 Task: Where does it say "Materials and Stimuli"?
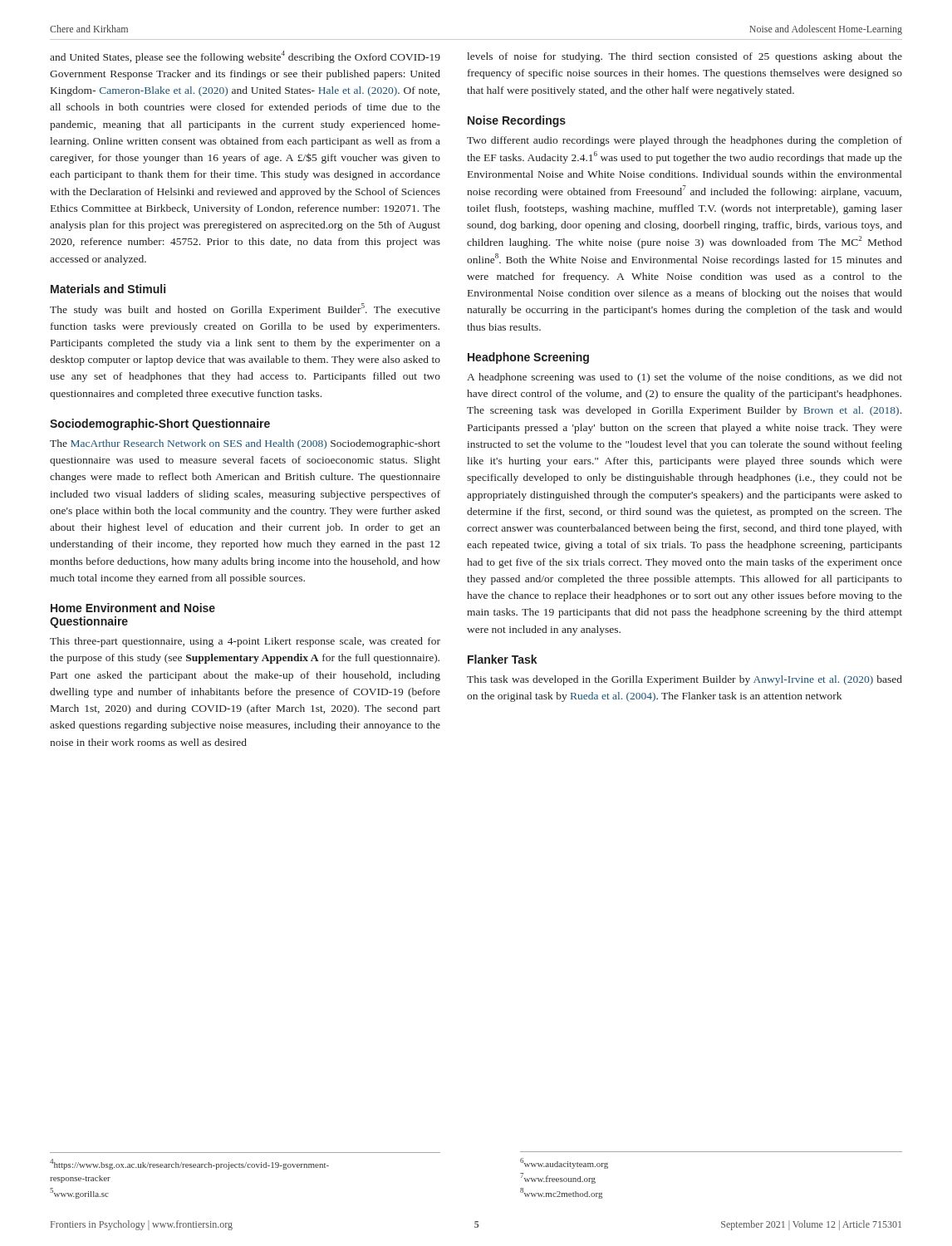pyautogui.click(x=108, y=289)
